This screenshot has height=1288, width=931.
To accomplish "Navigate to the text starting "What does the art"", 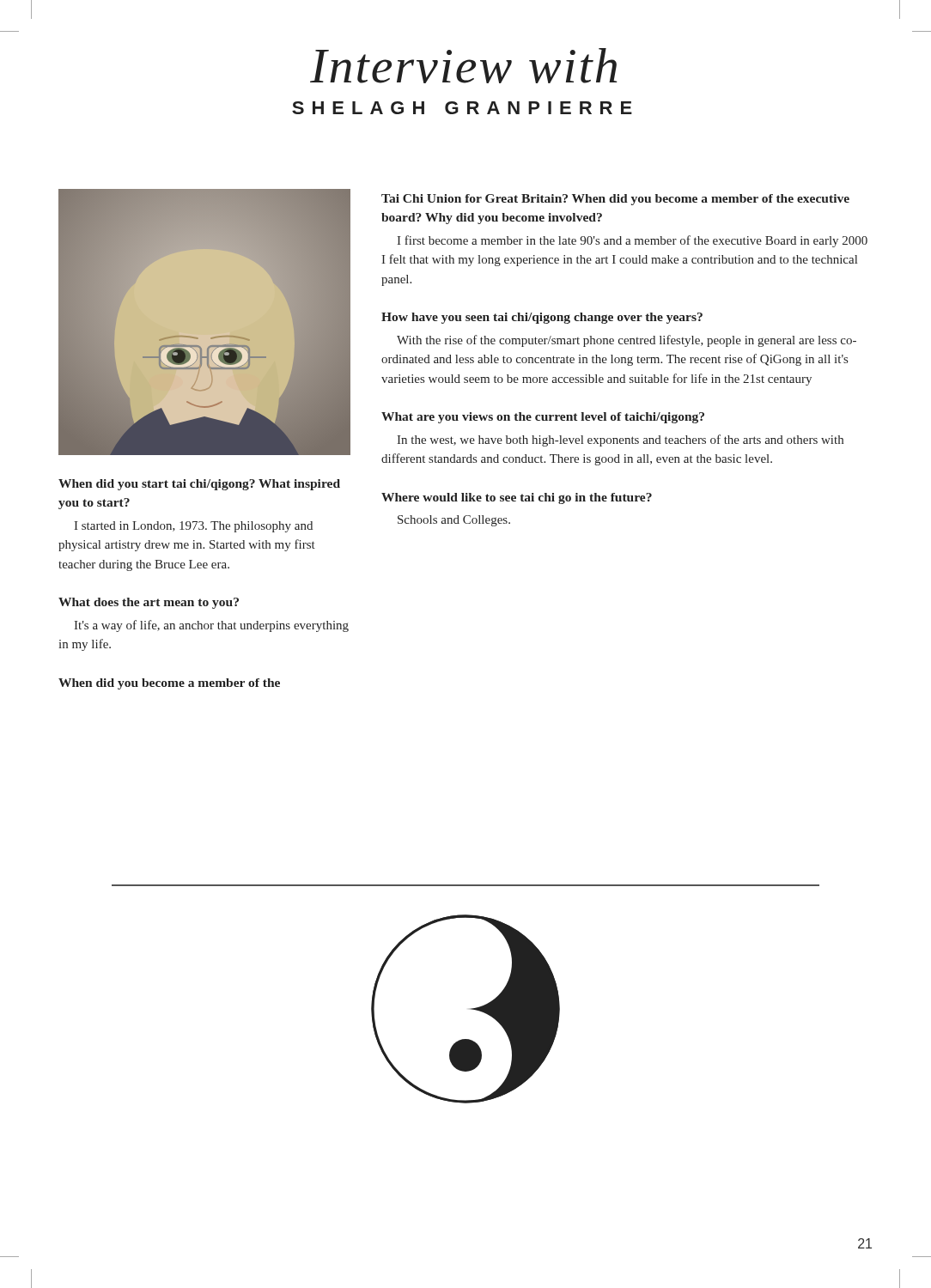I will (204, 624).
